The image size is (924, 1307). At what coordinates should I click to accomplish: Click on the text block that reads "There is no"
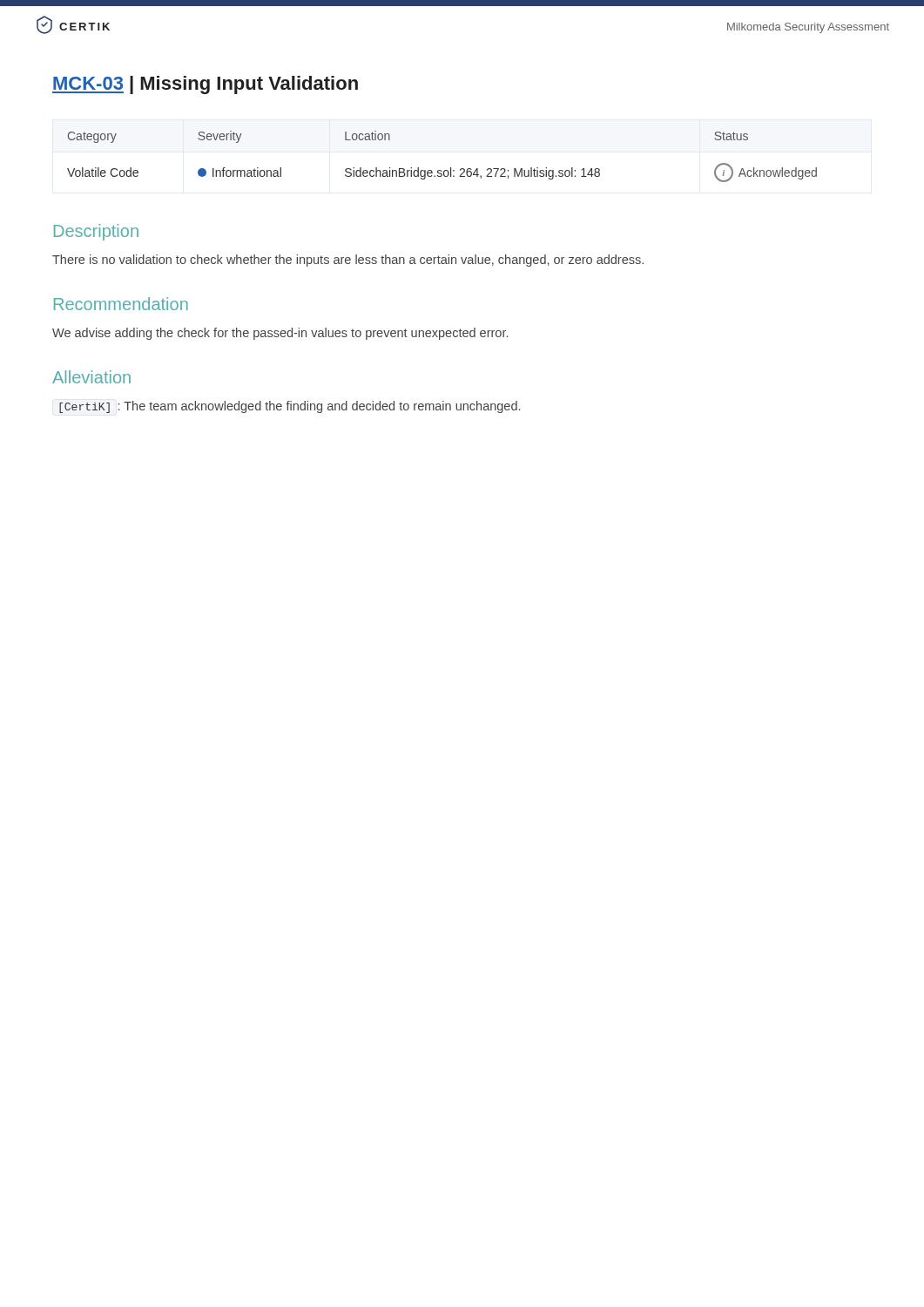click(x=348, y=260)
